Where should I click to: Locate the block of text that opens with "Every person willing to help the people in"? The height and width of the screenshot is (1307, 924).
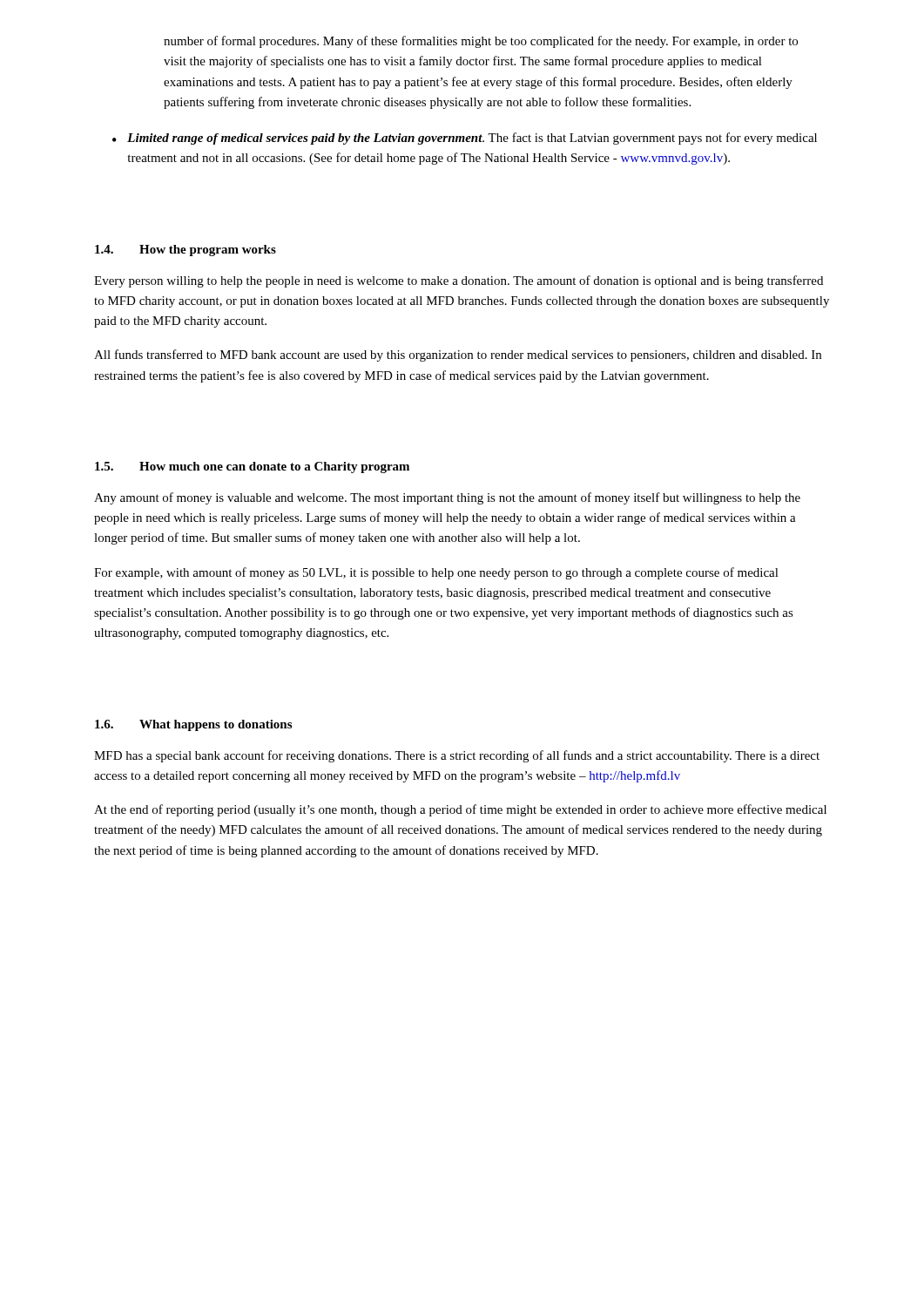point(462,300)
